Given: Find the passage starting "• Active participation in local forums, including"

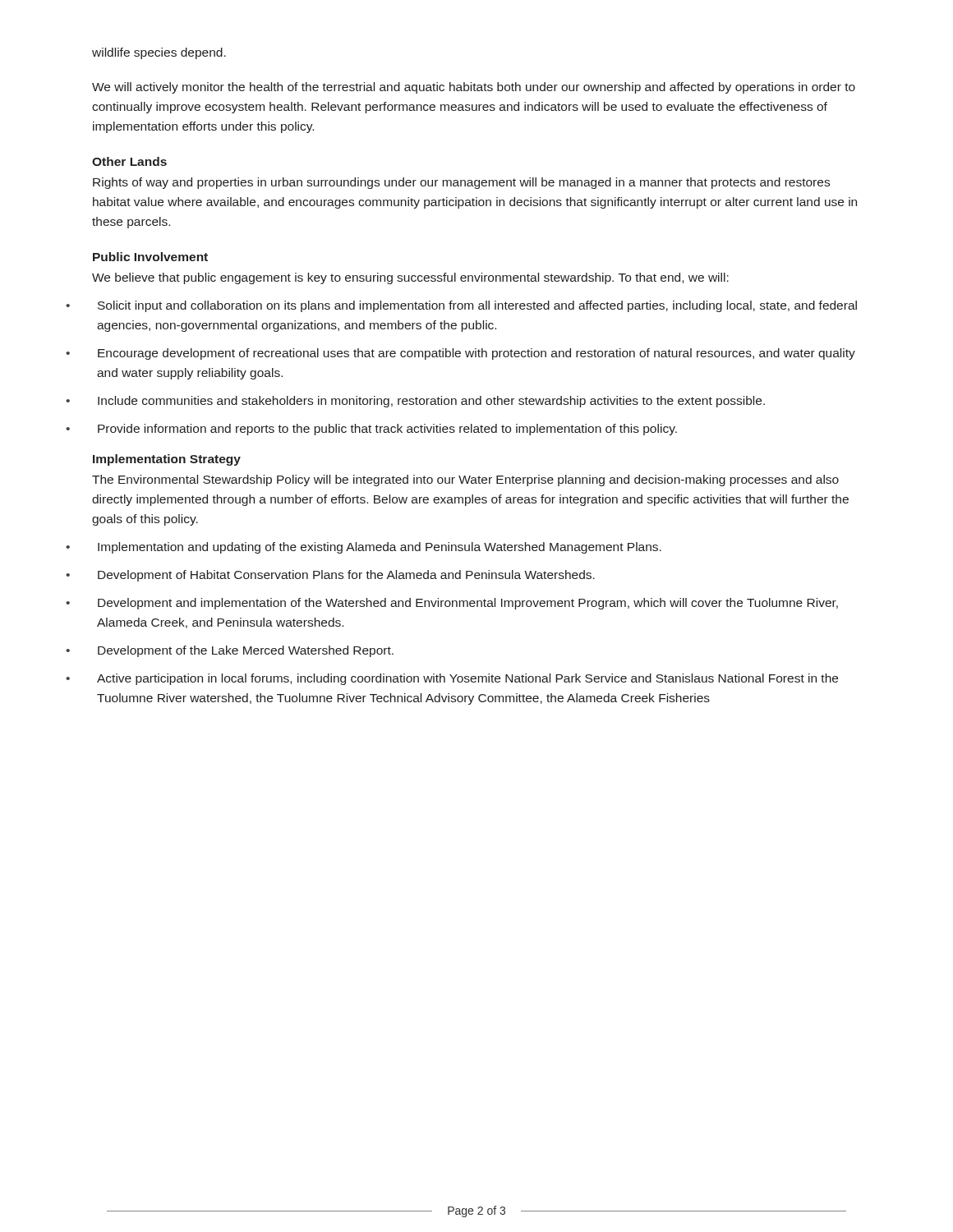Looking at the screenshot, I should coord(461,689).
